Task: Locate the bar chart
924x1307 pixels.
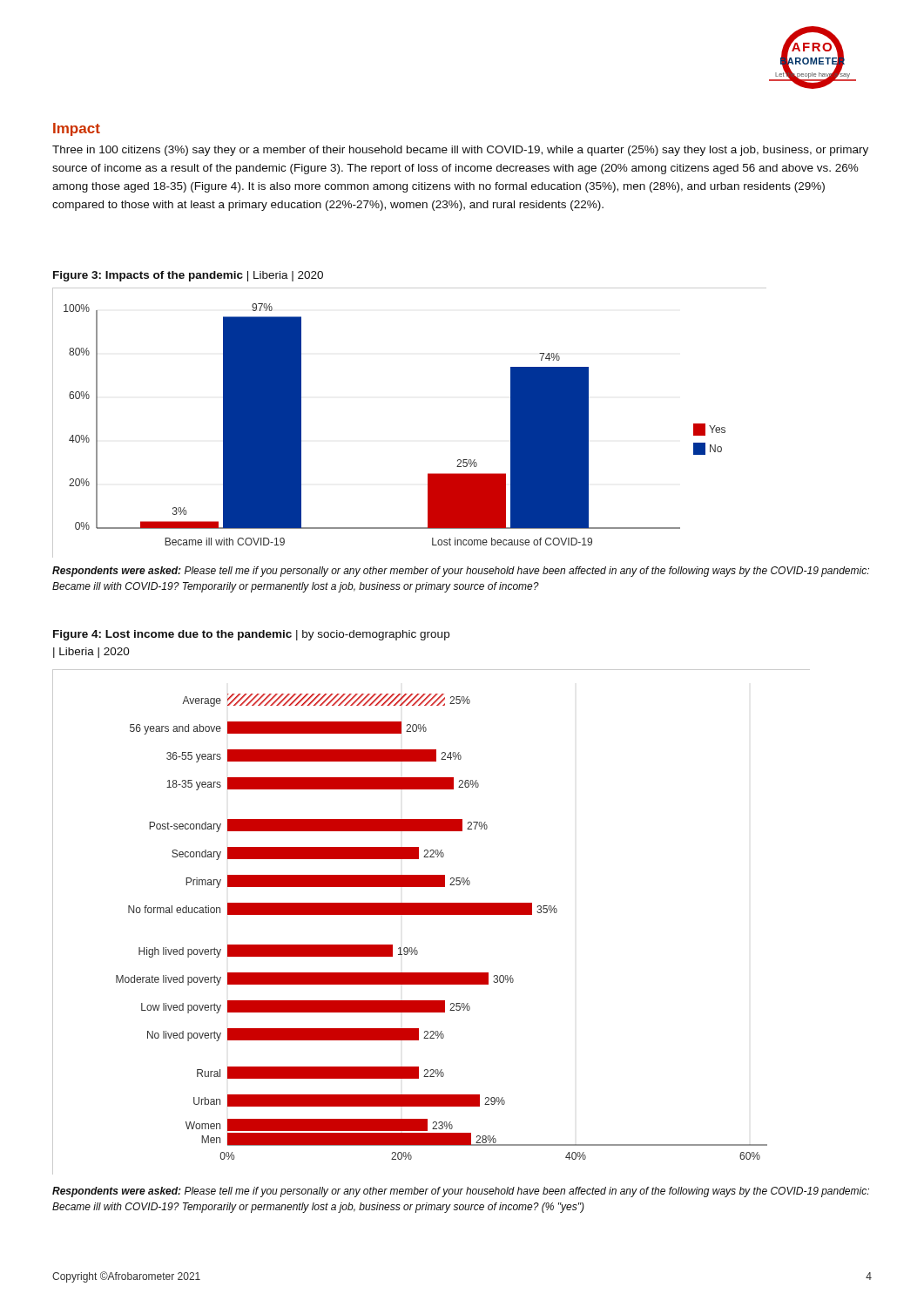Action: (431, 922)
